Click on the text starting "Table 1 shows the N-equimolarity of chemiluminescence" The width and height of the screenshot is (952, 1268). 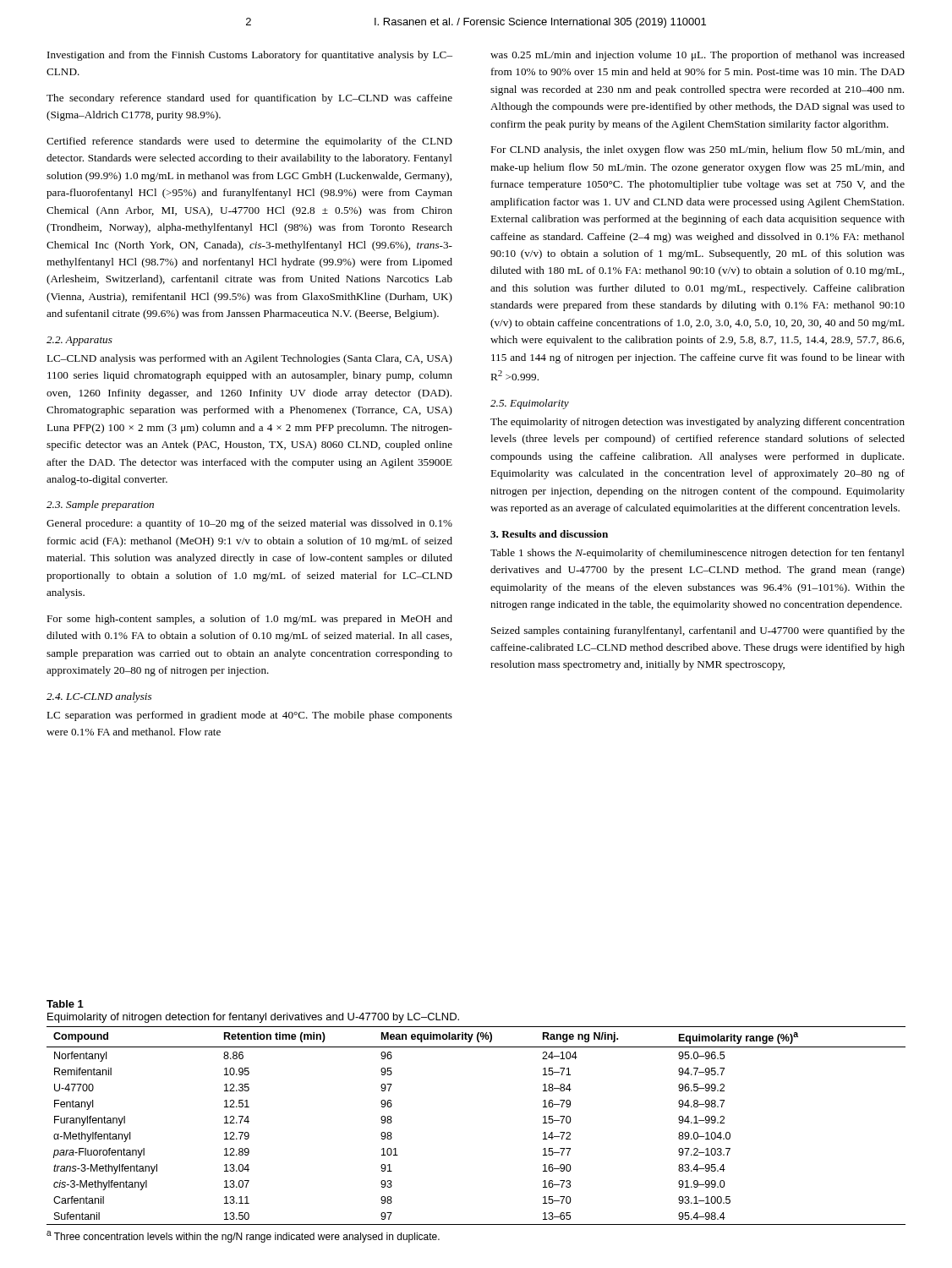[698, 578]
